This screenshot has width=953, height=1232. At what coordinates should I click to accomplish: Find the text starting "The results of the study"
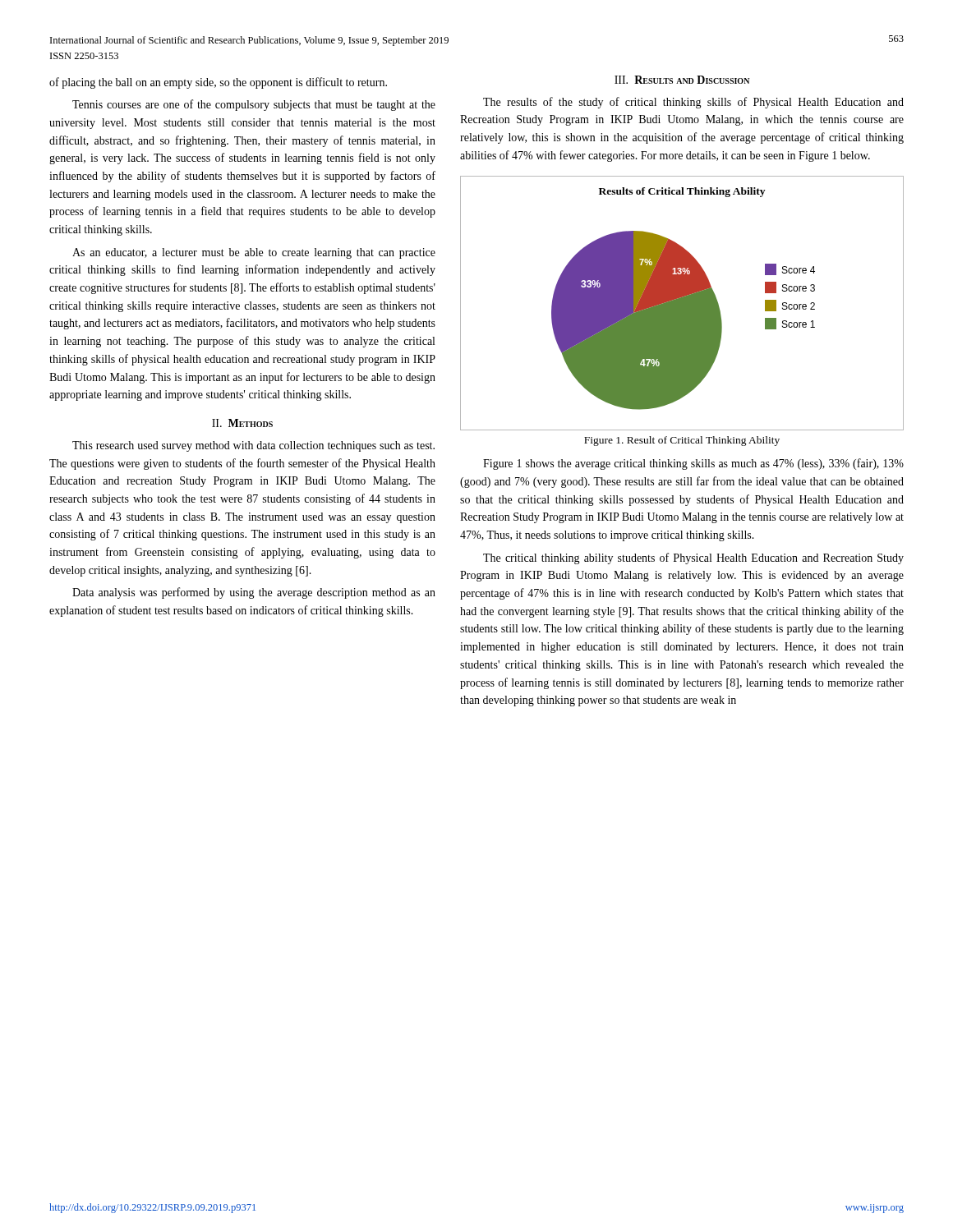(682, 129)
